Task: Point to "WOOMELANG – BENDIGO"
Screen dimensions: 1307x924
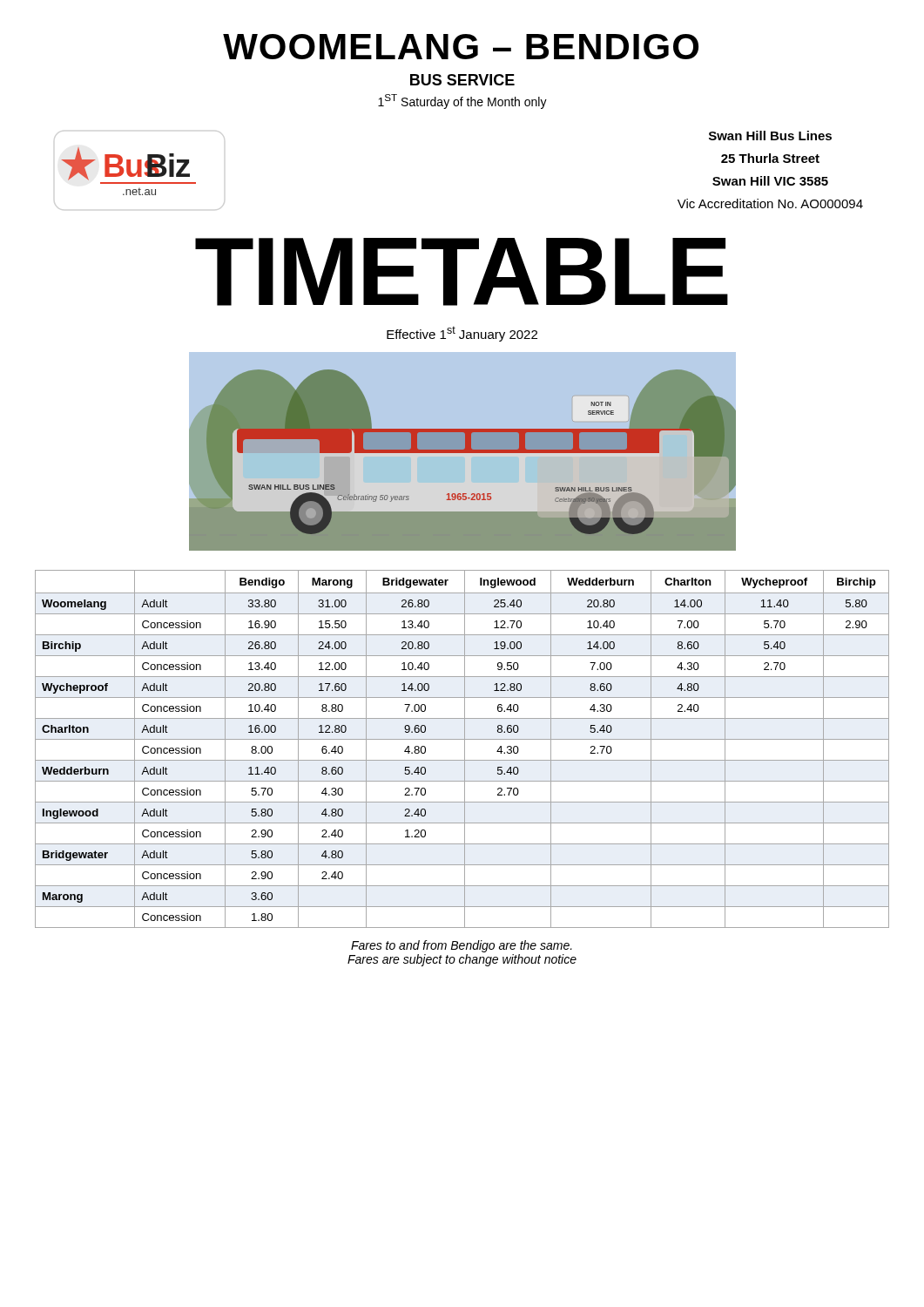Action: (462, 47)
